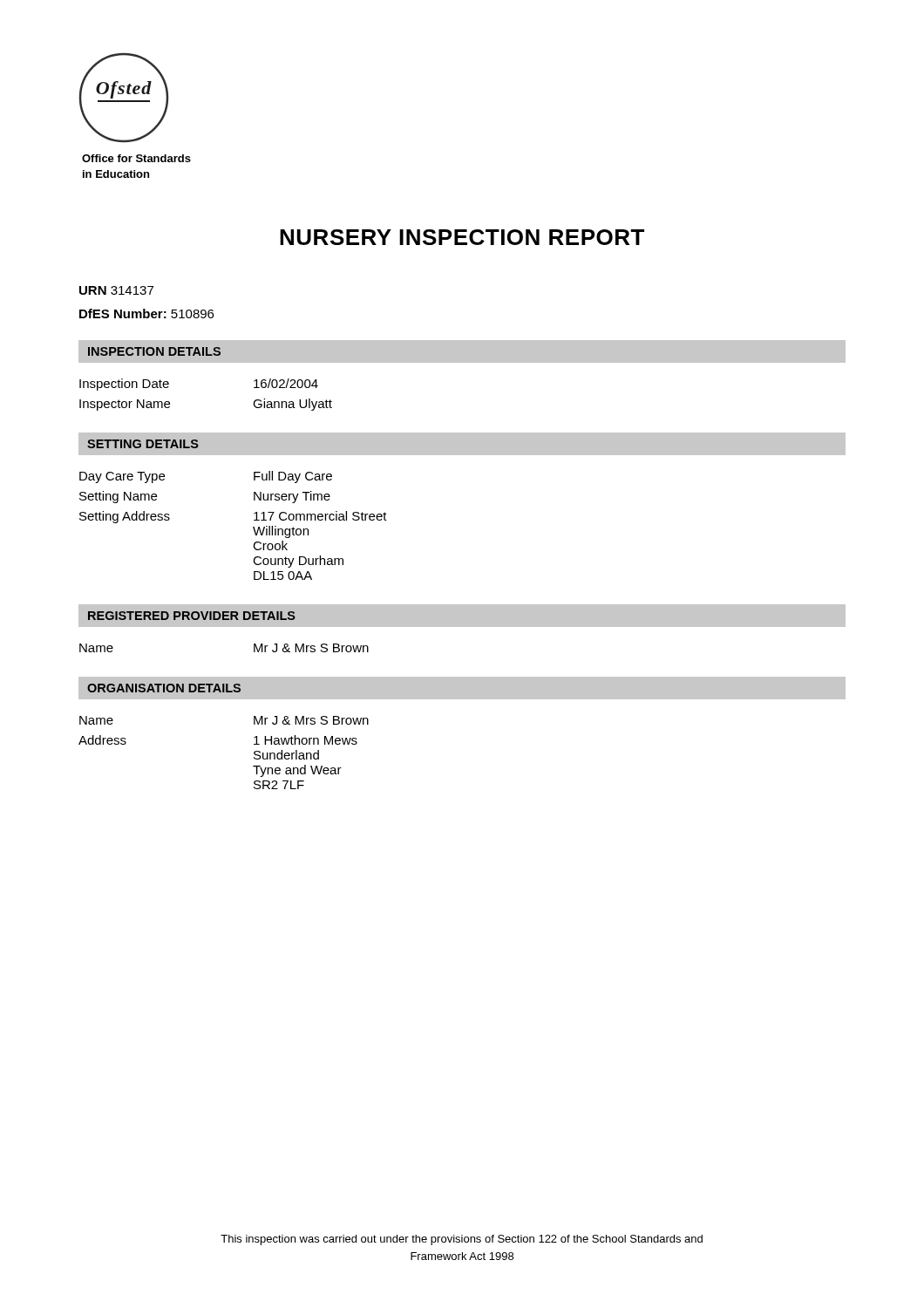Locate the table with the text "Day Care Type"
Screen dimensions: 1308x924
[462, 526]
